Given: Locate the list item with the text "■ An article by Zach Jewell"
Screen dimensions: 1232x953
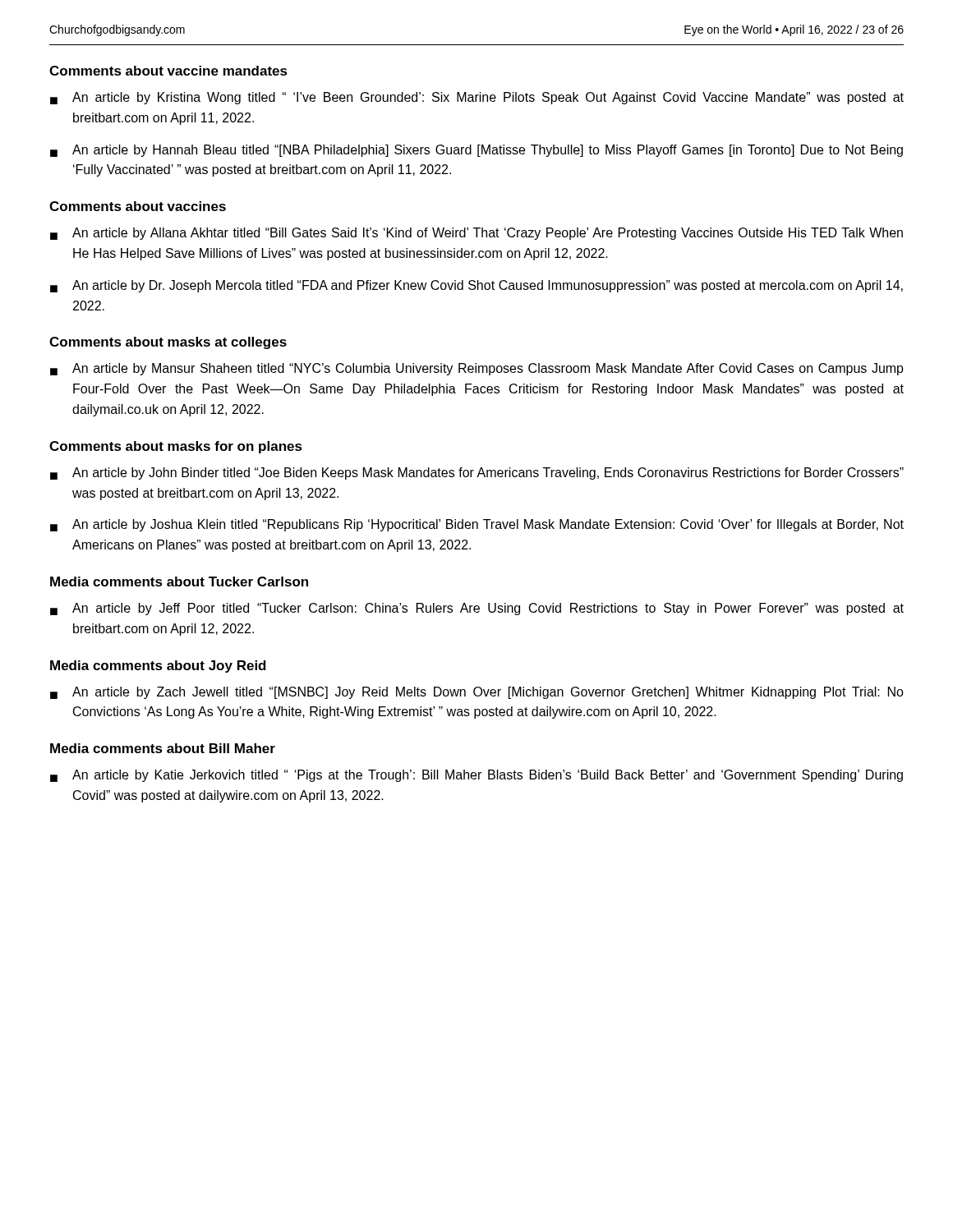Looking at the screenshot, I should tap(476, 703).
